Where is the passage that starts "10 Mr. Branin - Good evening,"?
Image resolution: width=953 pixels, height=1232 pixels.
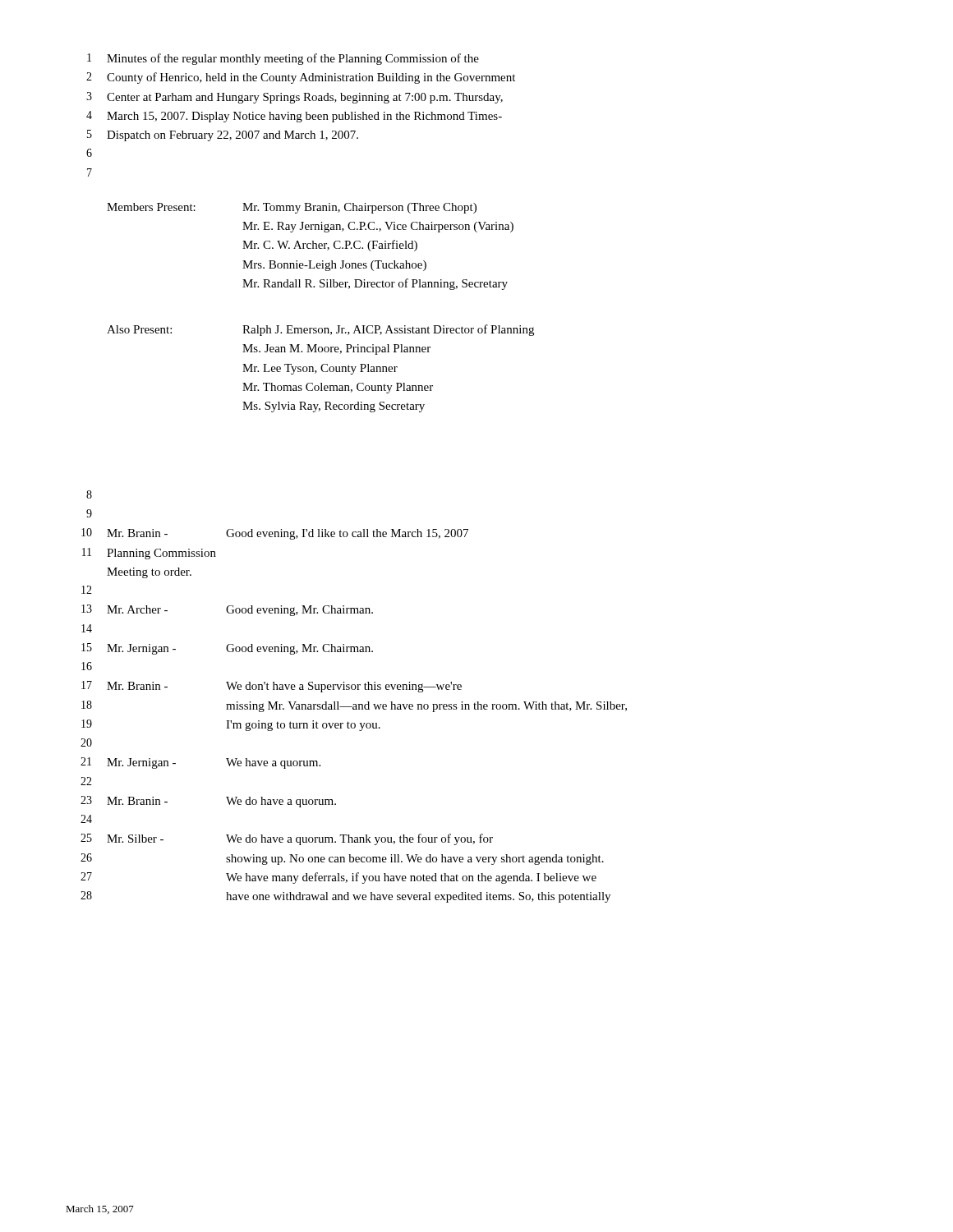(275, 534)
